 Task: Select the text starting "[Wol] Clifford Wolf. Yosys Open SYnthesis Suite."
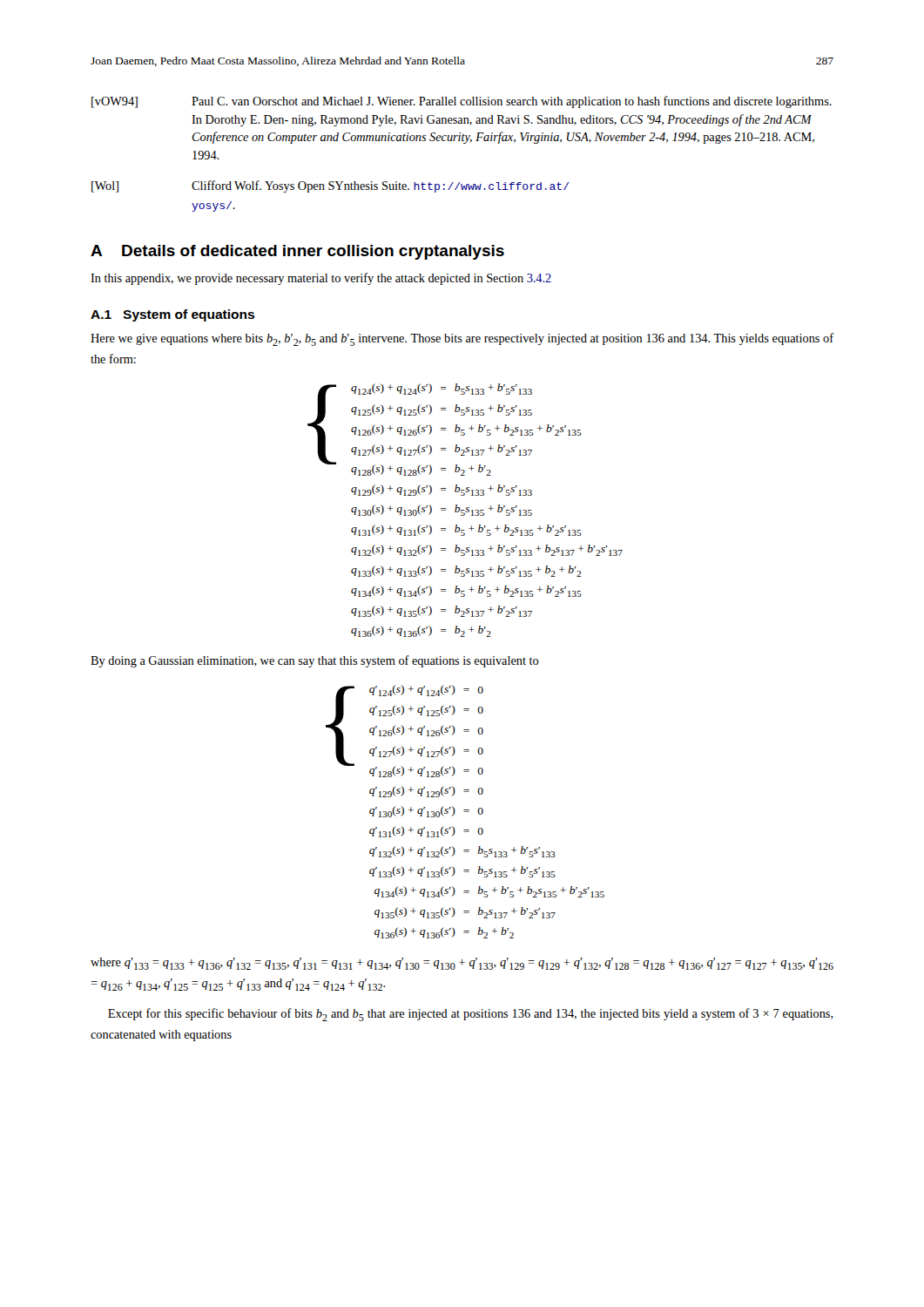(462, 196)
